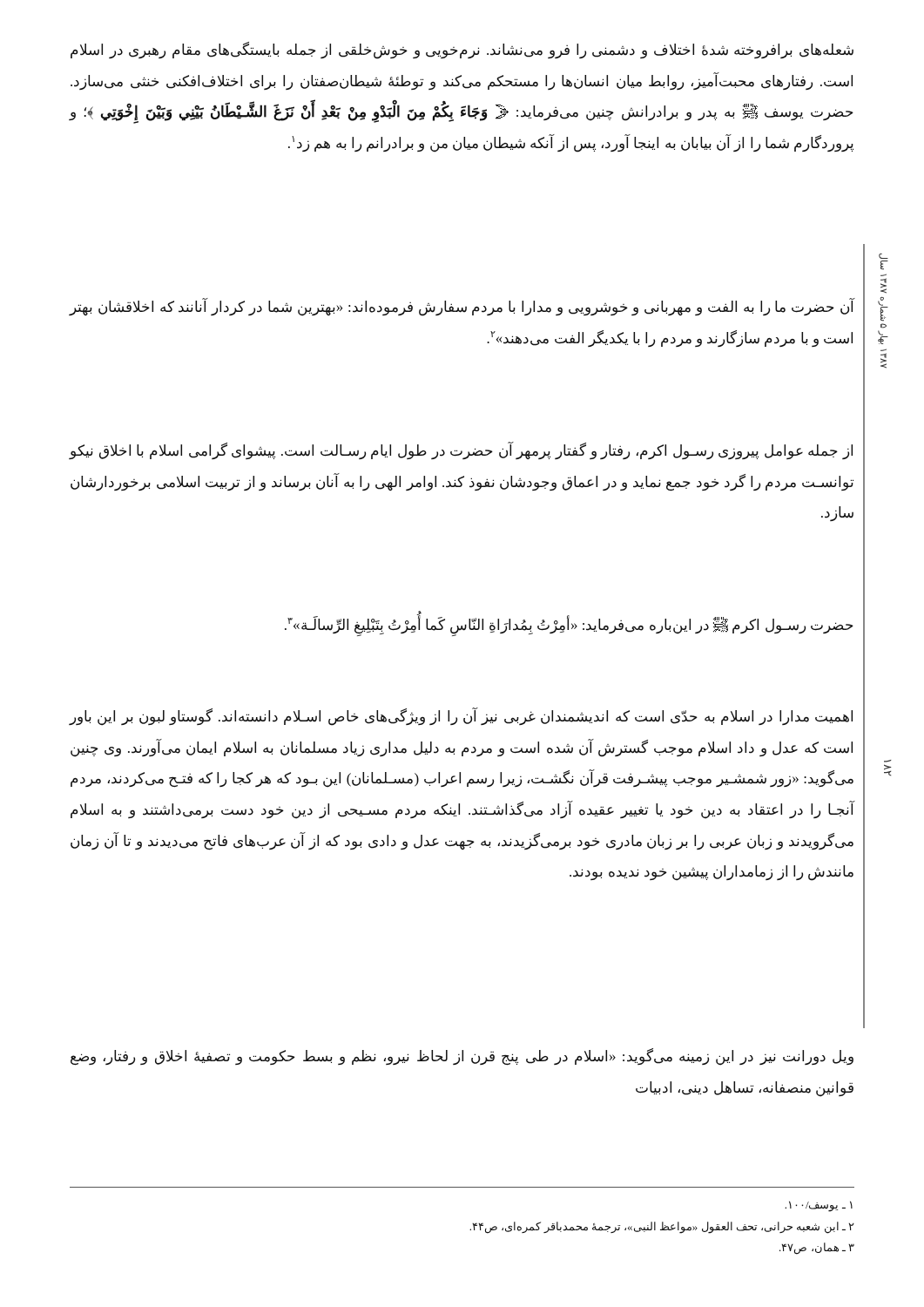Point to the text block starting "شعله‌های برافروخته شدۀ اختلاف و دشمنی را"
The height and width of the screenshot is (1307, 924).
(462, 97)
